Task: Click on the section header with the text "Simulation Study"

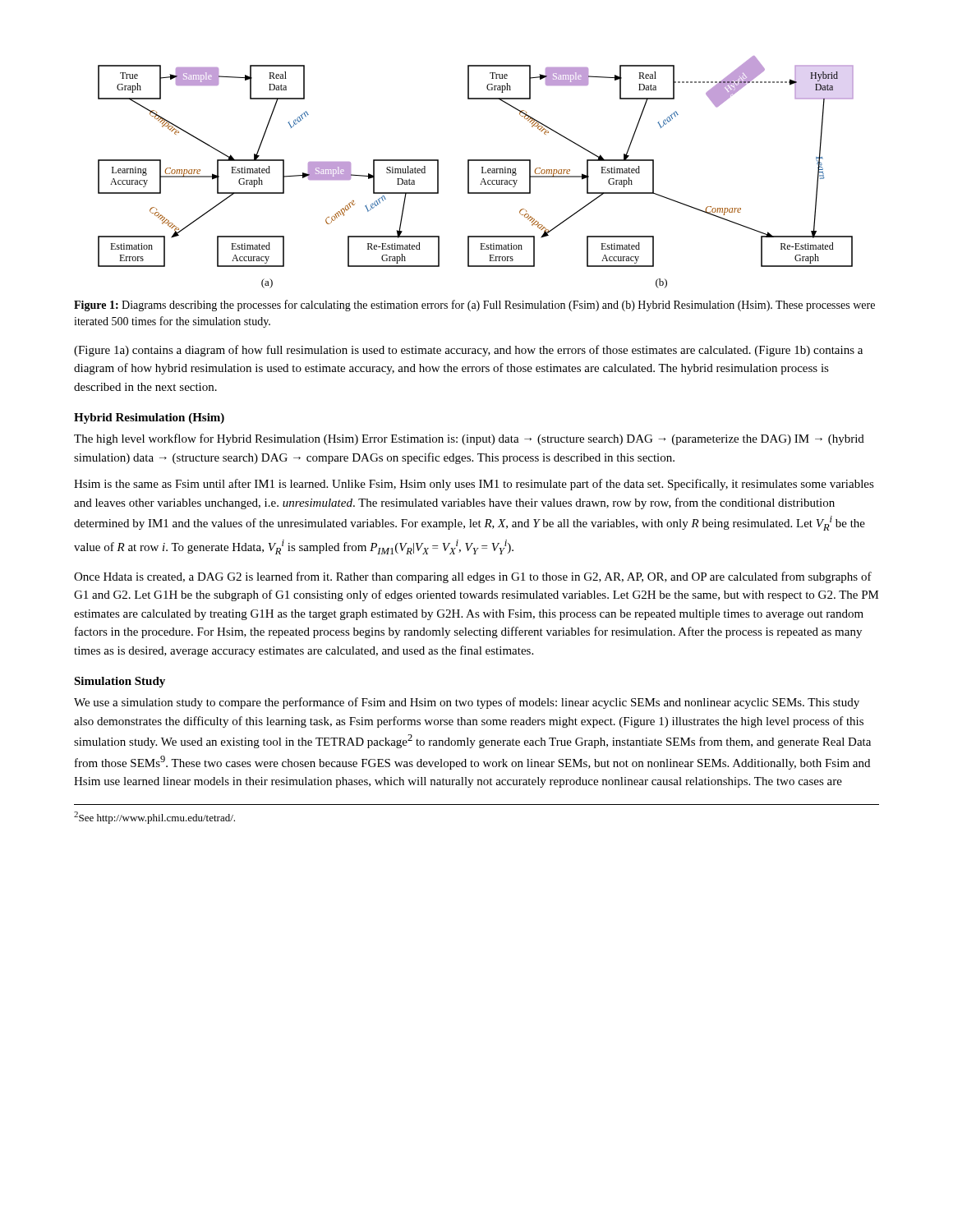Action: click(x=120, y=681)
